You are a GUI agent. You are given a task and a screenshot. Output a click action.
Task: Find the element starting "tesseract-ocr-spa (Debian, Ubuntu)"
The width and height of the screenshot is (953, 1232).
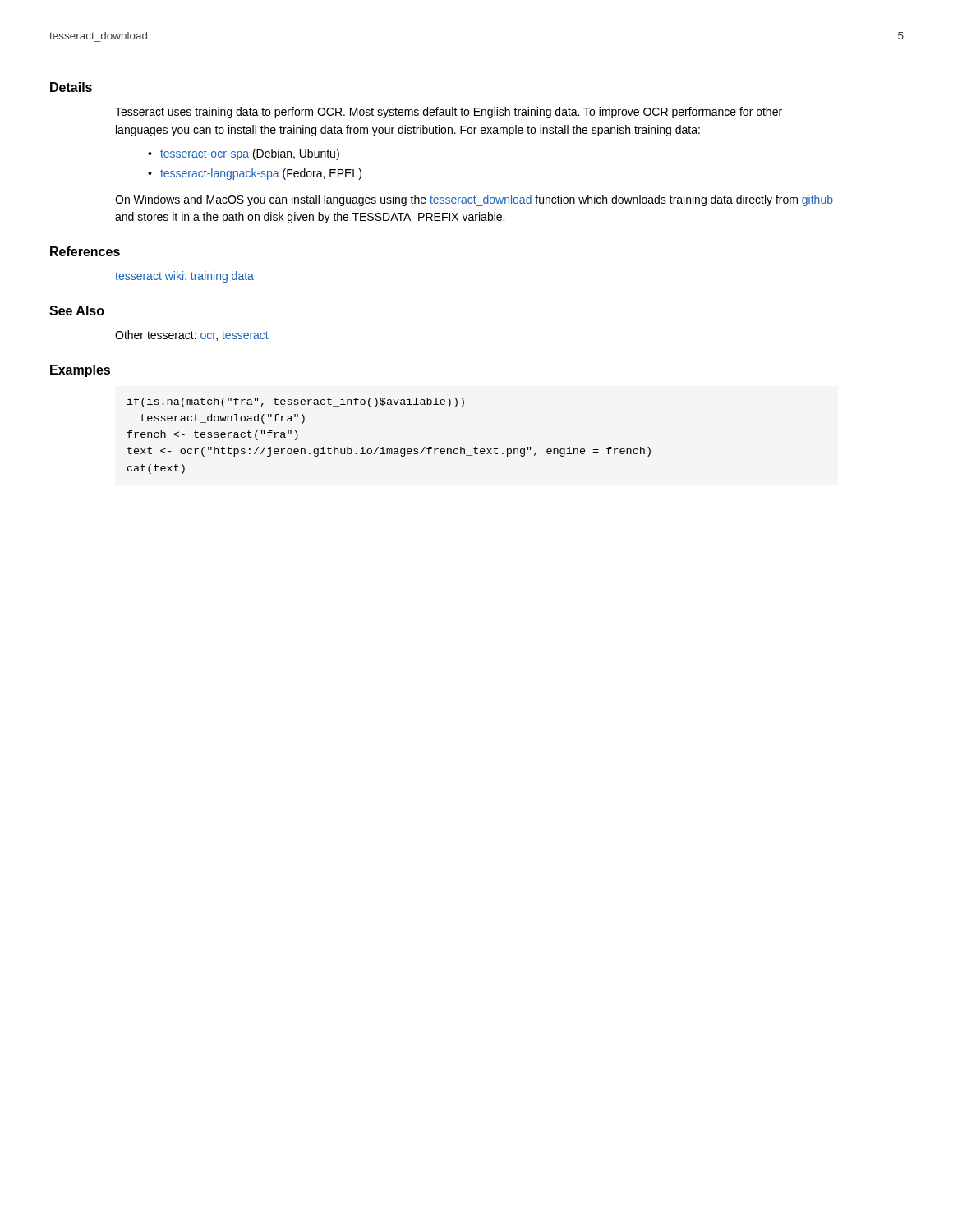pyautogui.click(x=250, y=155)
